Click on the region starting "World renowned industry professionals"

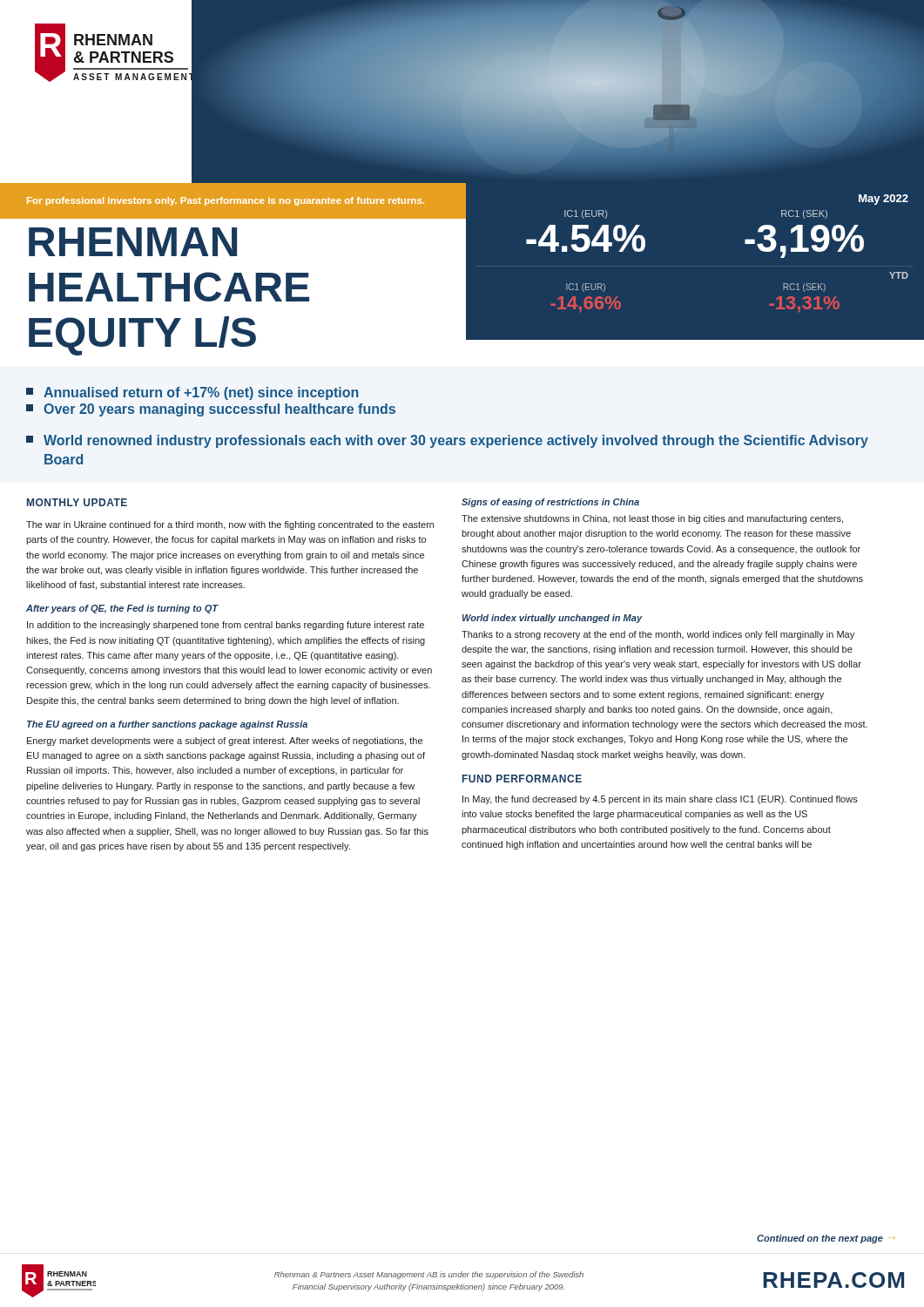pyautogui.click(x=462, y=451)
